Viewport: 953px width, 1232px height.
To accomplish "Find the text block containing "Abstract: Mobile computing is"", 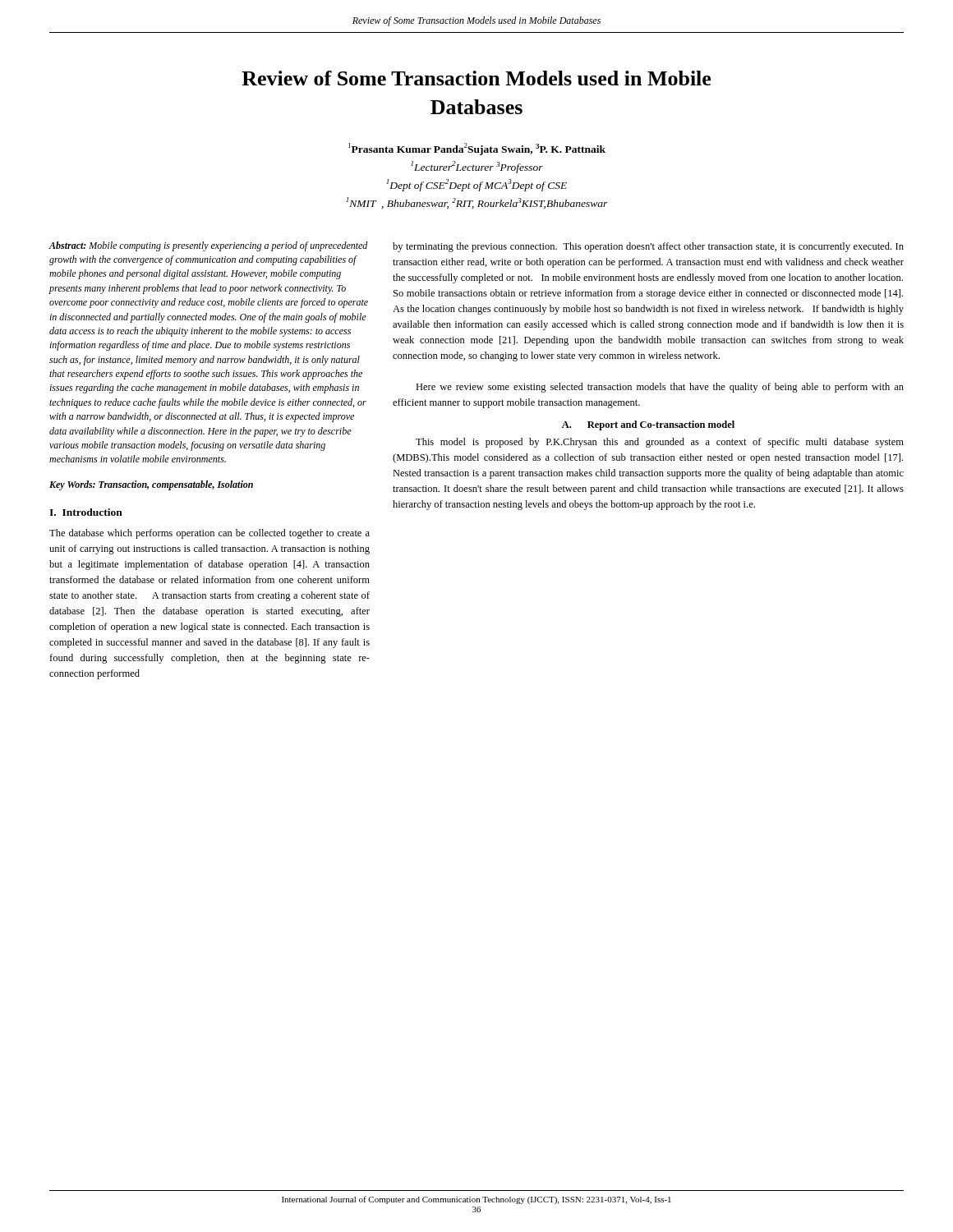I will click(x=209, y=353).
